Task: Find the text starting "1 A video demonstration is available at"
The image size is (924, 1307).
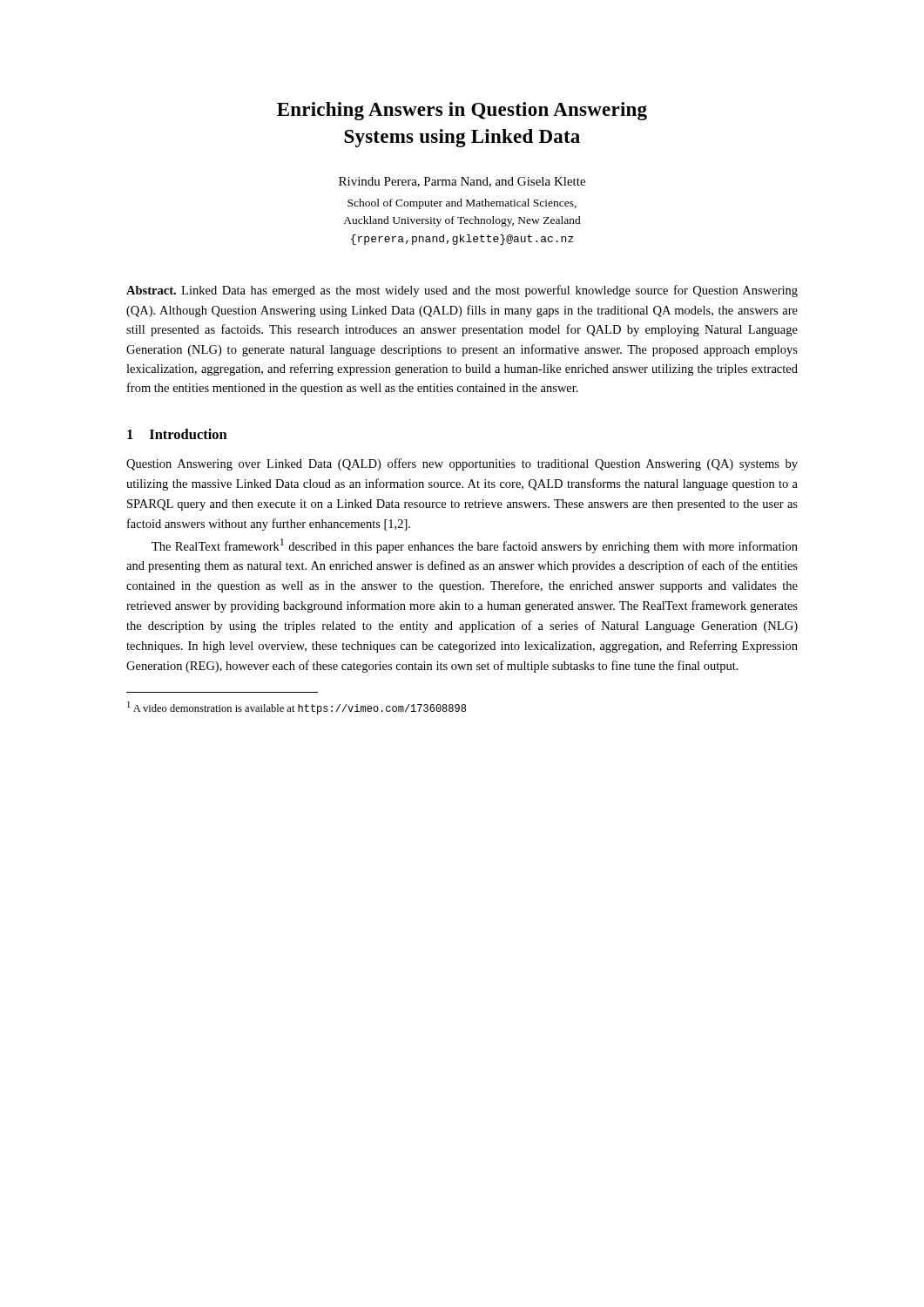Action: 297,707
